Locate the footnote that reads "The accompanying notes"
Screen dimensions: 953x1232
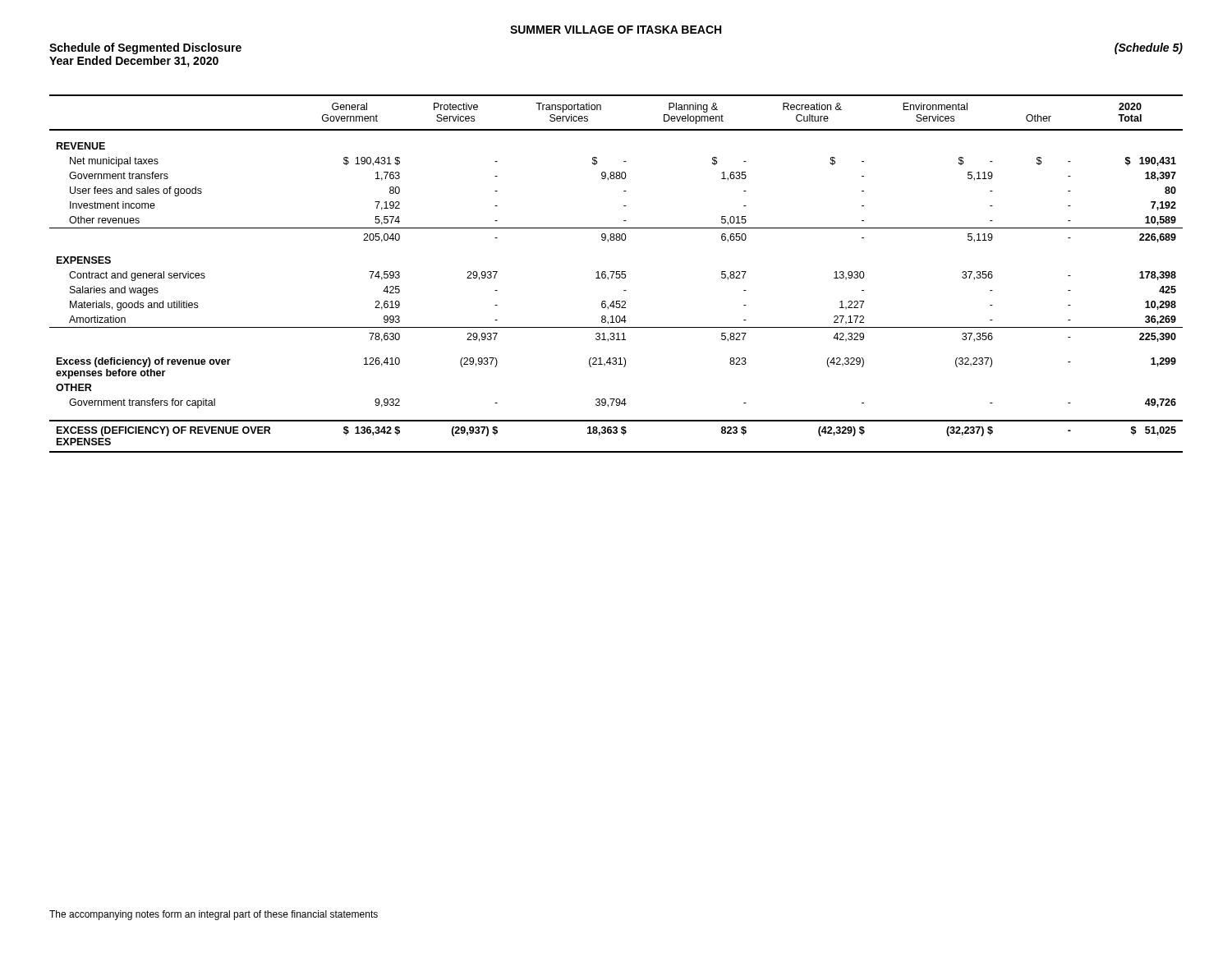[214, 914]
